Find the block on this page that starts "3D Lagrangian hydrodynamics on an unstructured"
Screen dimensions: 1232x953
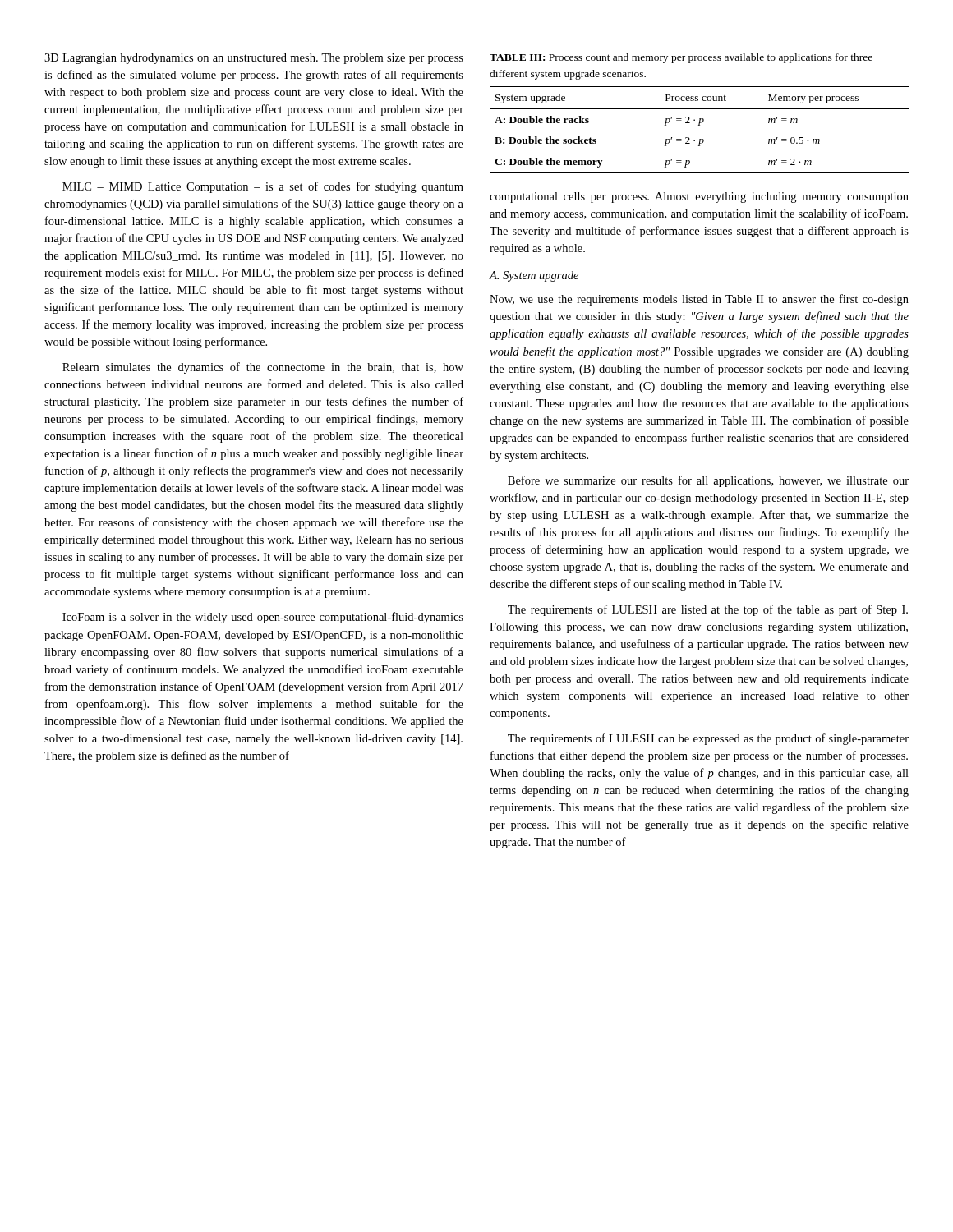(254, 110)
